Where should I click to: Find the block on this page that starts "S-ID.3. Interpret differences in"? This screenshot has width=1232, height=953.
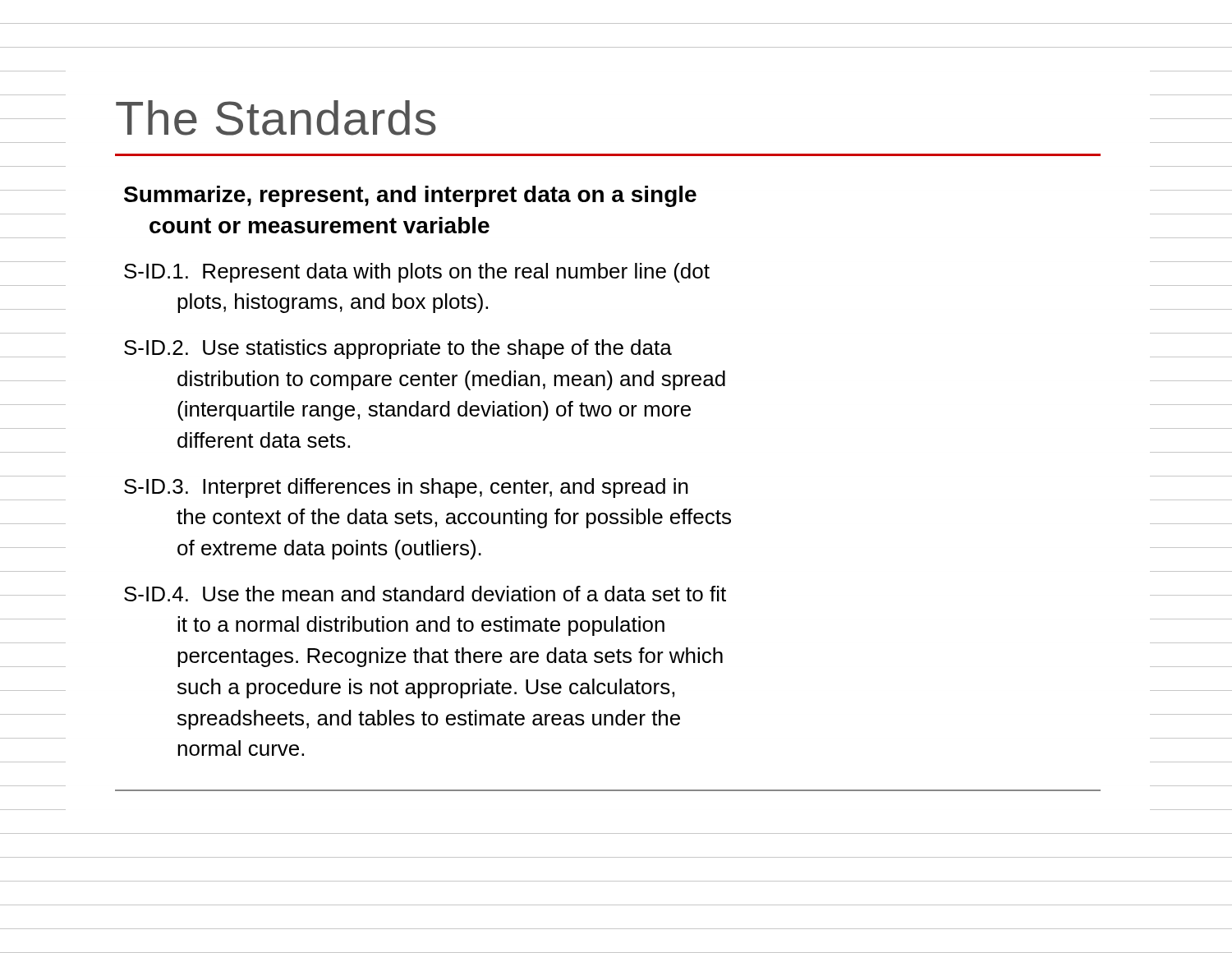click(612, 518)
